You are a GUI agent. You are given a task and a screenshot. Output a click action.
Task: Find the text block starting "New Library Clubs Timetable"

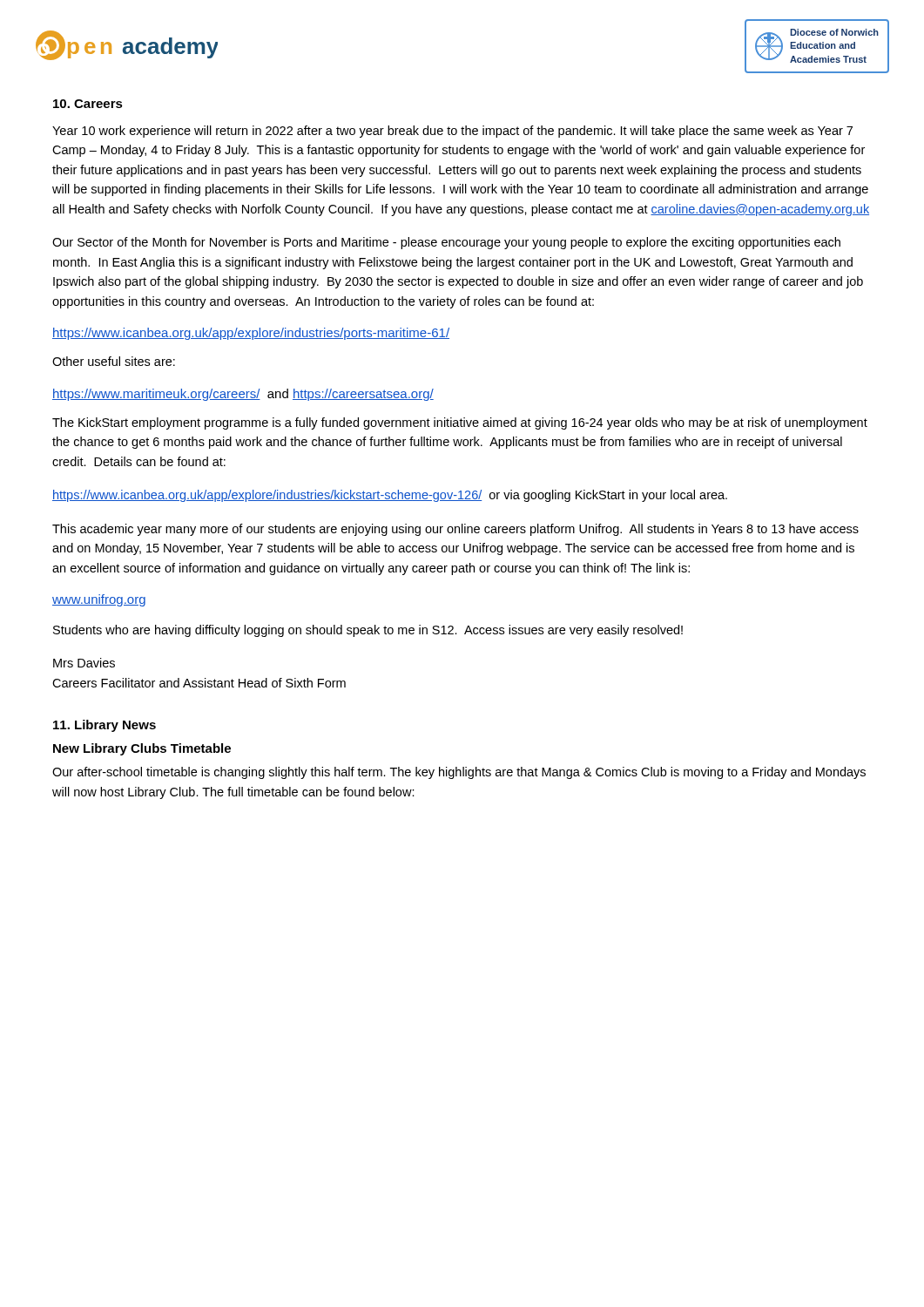(x=142, y=748)
